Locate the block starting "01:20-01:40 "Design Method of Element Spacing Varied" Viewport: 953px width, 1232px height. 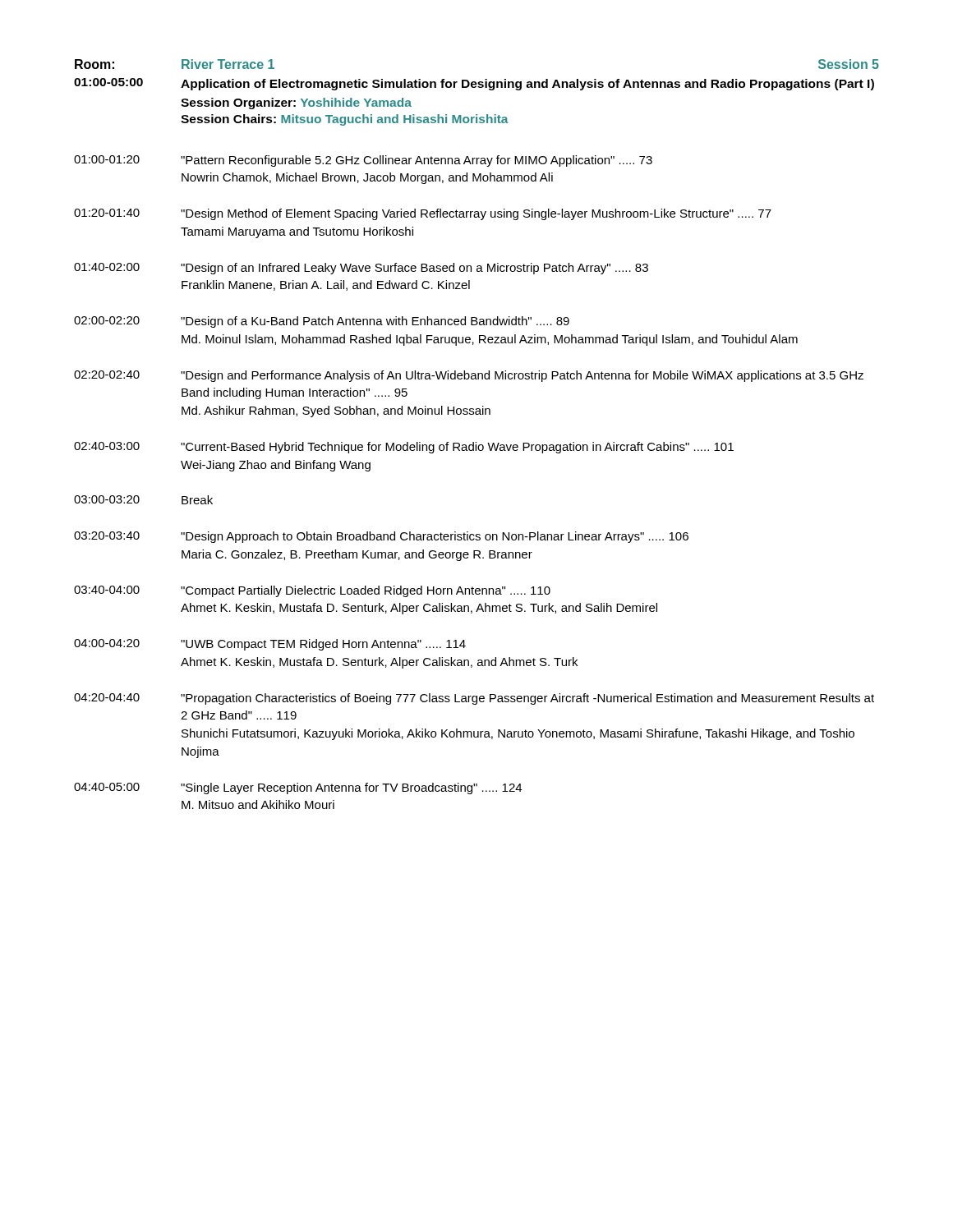tap(476, 222)
